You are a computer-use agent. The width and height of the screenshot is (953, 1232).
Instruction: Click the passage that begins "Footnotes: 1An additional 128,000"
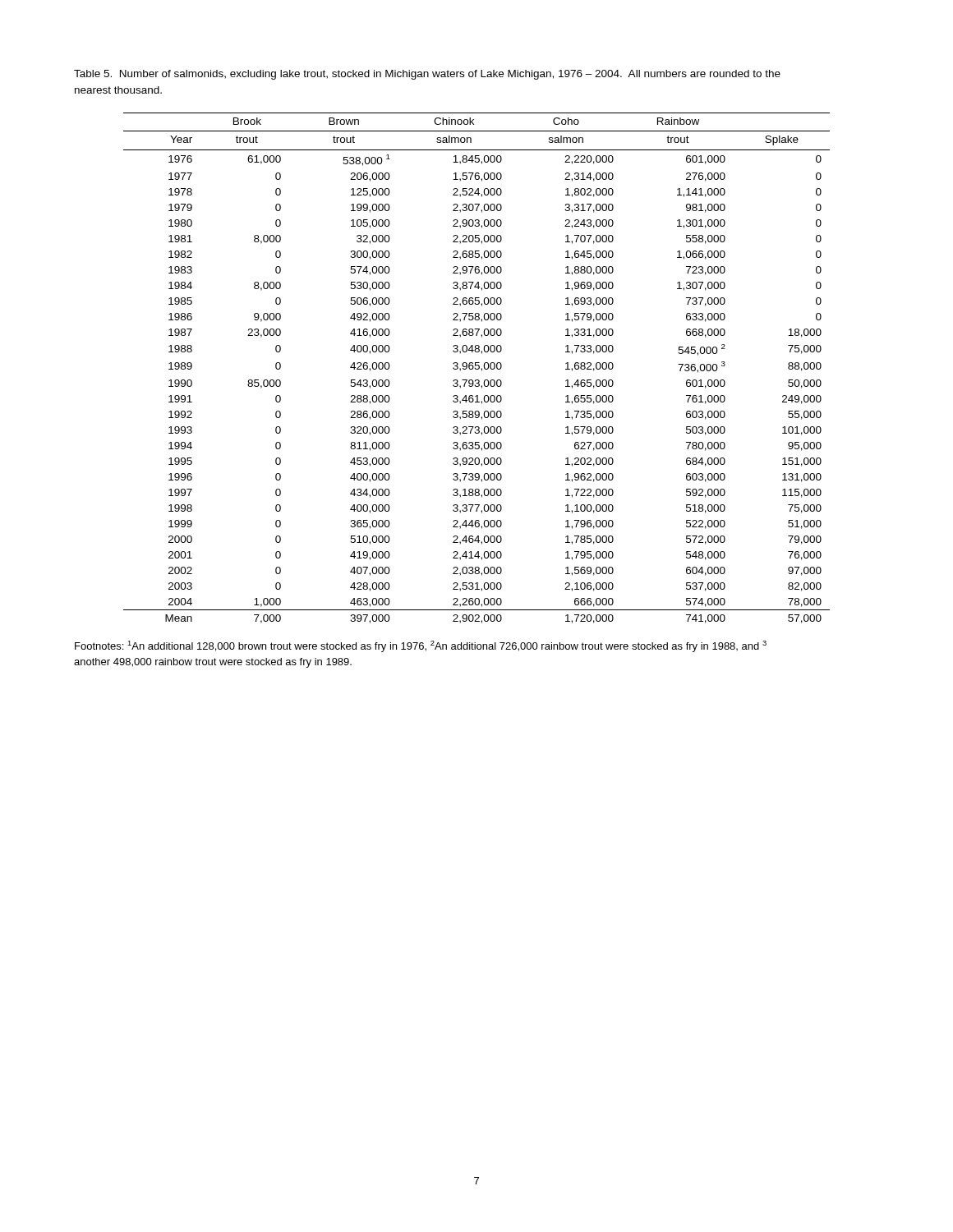[420, 653]
